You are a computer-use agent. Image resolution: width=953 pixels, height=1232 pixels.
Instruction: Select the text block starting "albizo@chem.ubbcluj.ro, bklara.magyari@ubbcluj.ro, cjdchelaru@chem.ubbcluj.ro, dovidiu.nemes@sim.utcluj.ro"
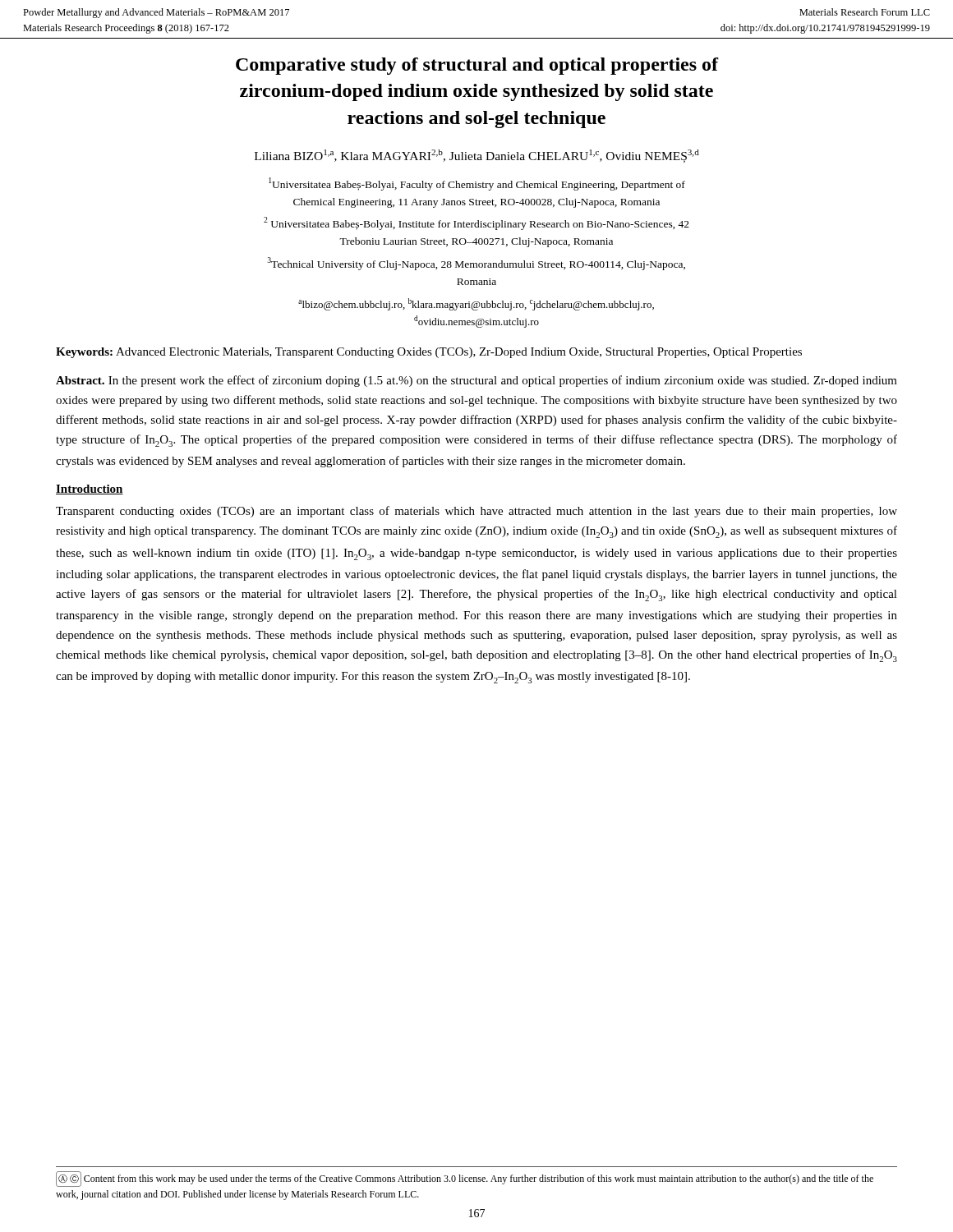[x=476, y=313]
